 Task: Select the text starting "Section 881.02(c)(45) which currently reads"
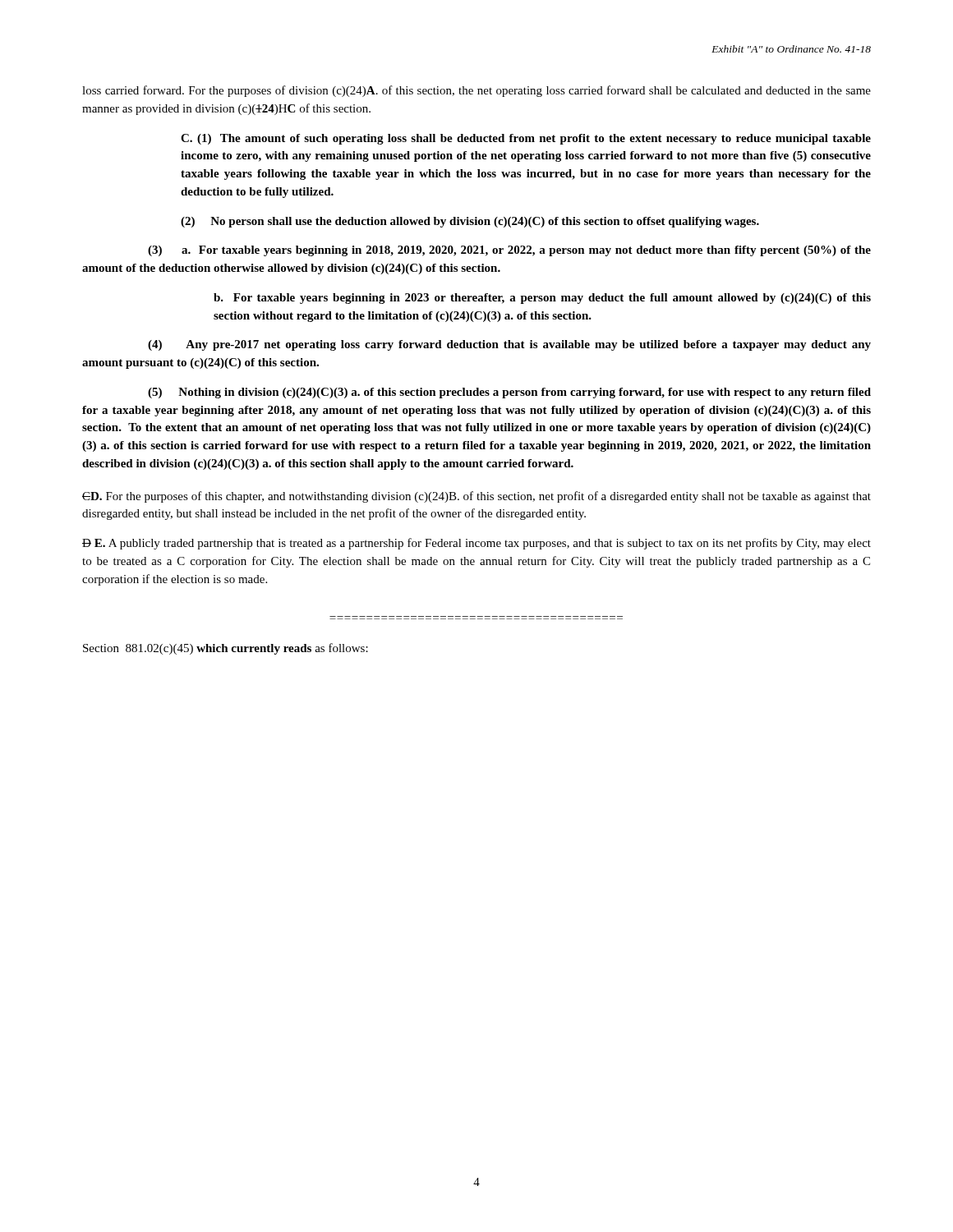225,648
